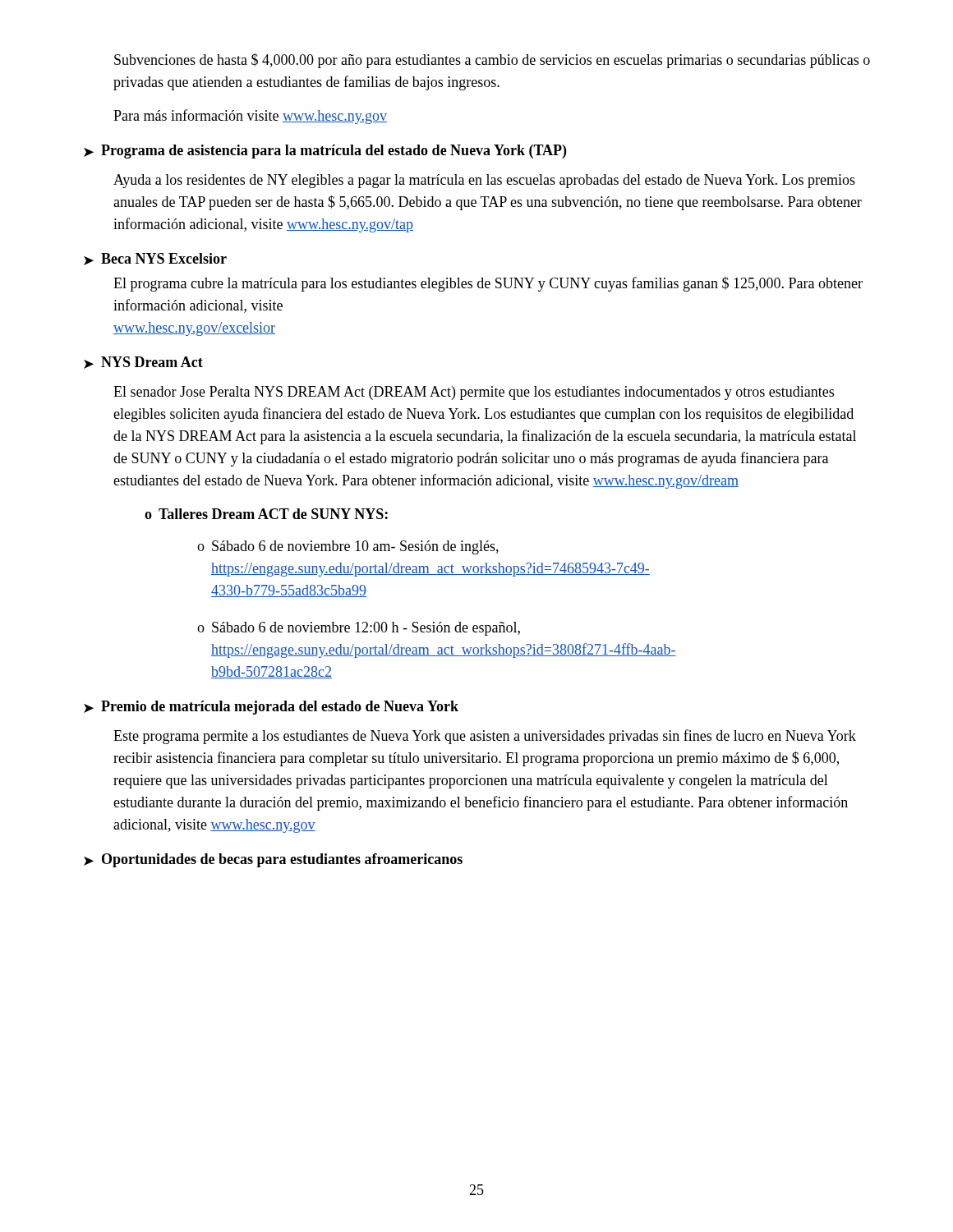The height and width of the screenshot is (1232, 953).
Task: Click on the element starting "o Talleres Dream ACT"
Action: click(267, 515)
